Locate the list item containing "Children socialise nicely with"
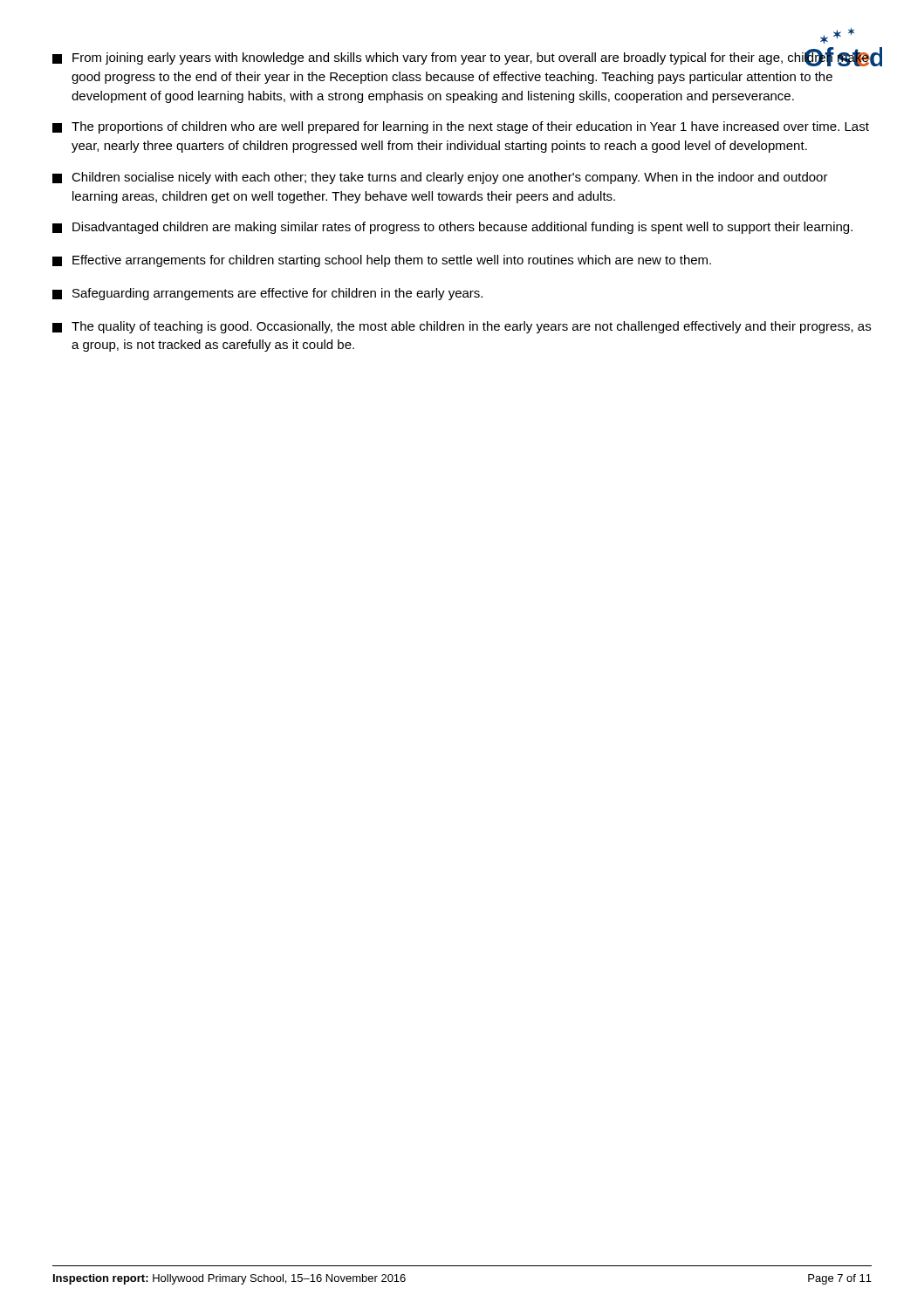The height and width of the screenshot is (1309, 924). click(462, 186)
